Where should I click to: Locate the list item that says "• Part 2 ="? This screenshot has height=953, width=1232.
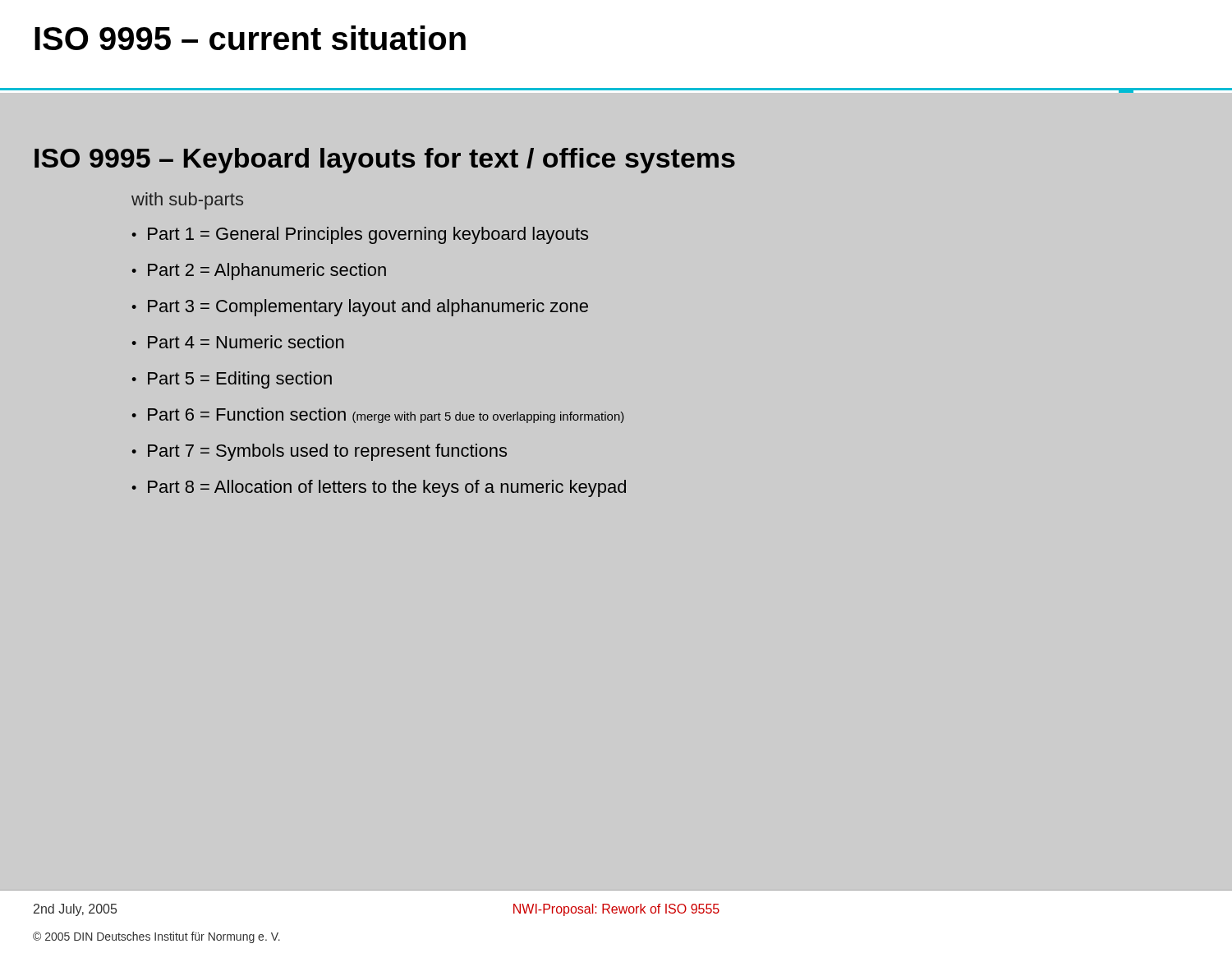coord(259,270)
